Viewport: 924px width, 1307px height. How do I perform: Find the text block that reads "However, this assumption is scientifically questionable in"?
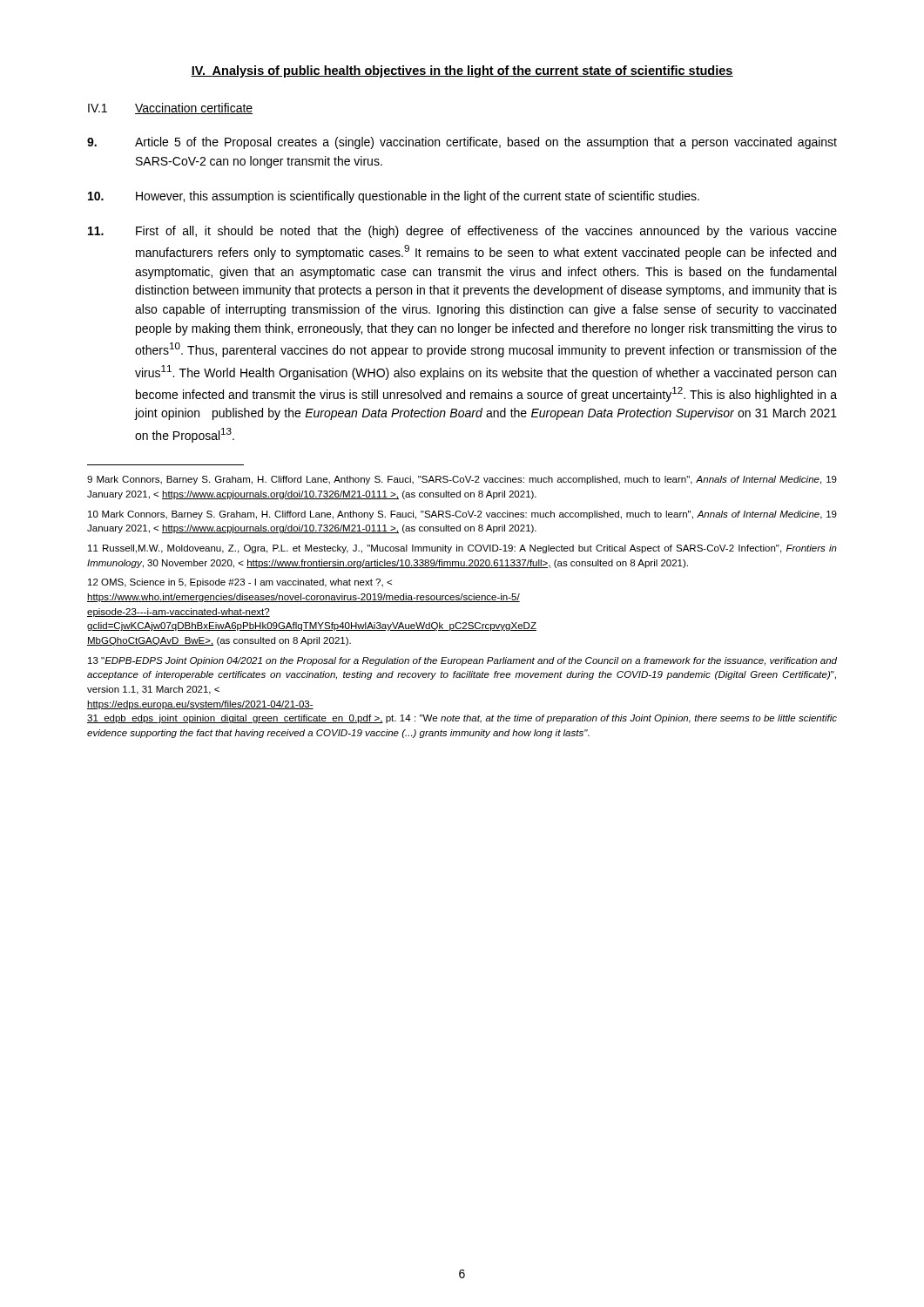[462, 197]
